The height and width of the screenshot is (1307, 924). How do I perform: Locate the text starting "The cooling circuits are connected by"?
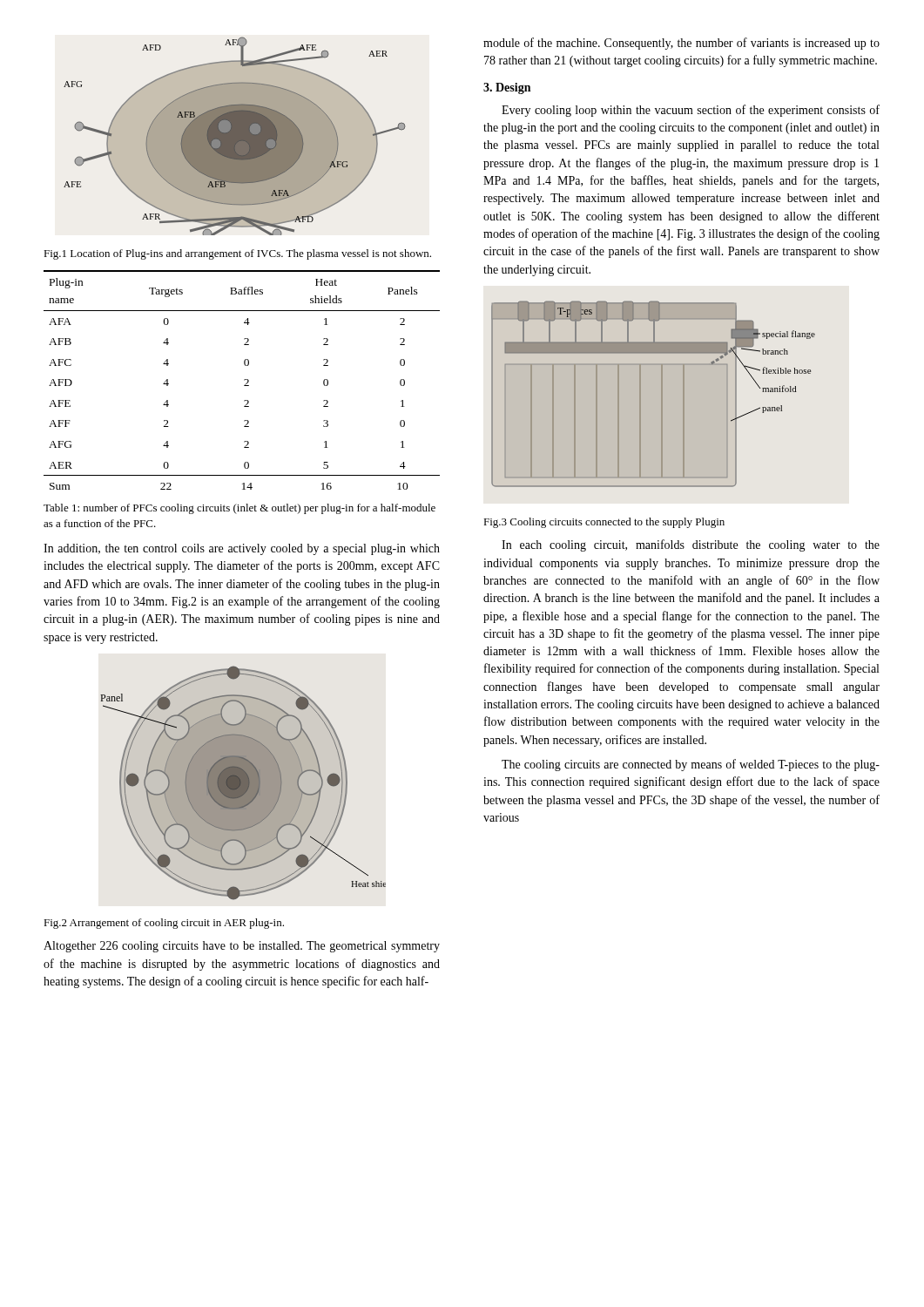tap(681, 792)
